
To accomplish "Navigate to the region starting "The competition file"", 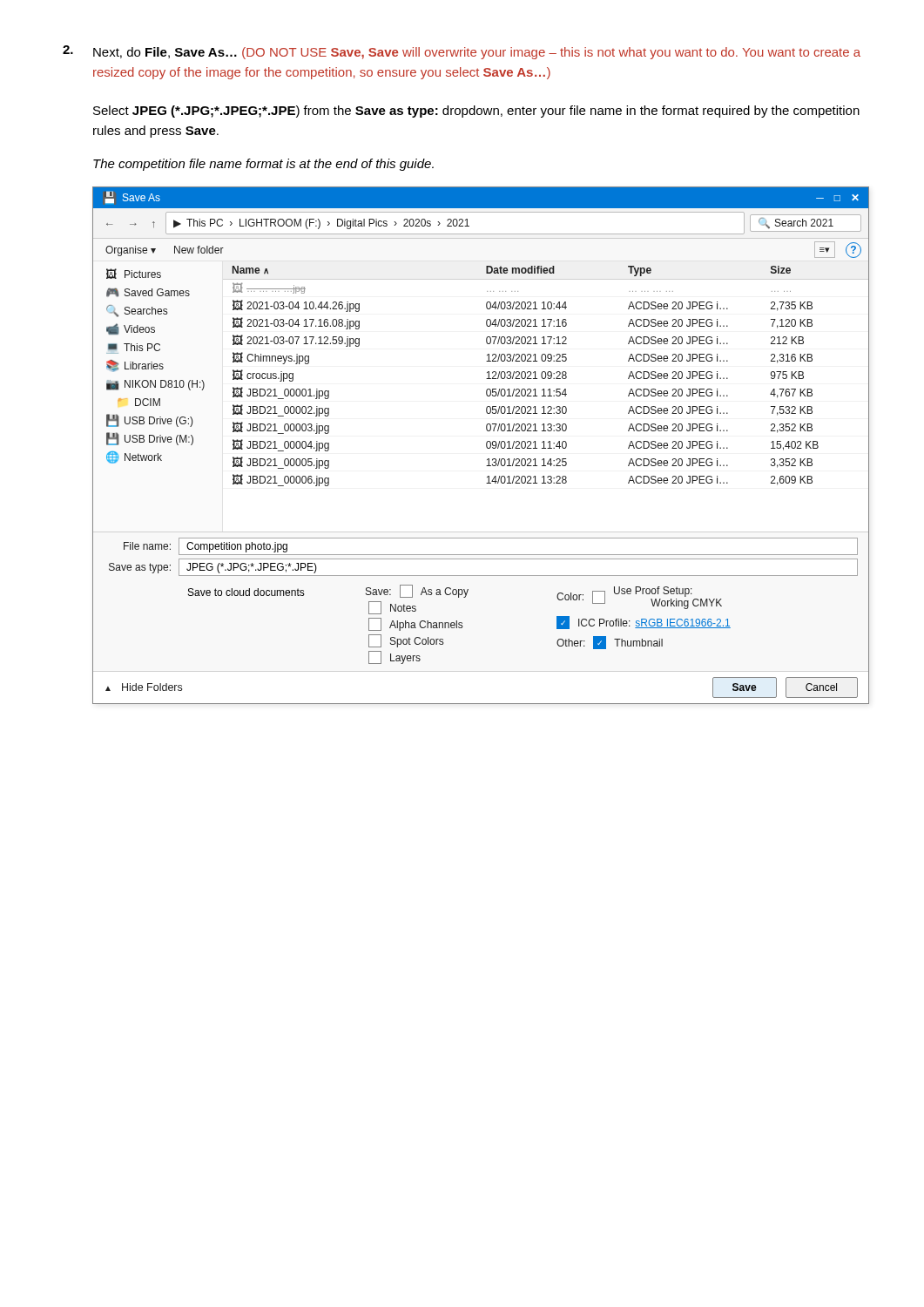I will coord(264,163).
